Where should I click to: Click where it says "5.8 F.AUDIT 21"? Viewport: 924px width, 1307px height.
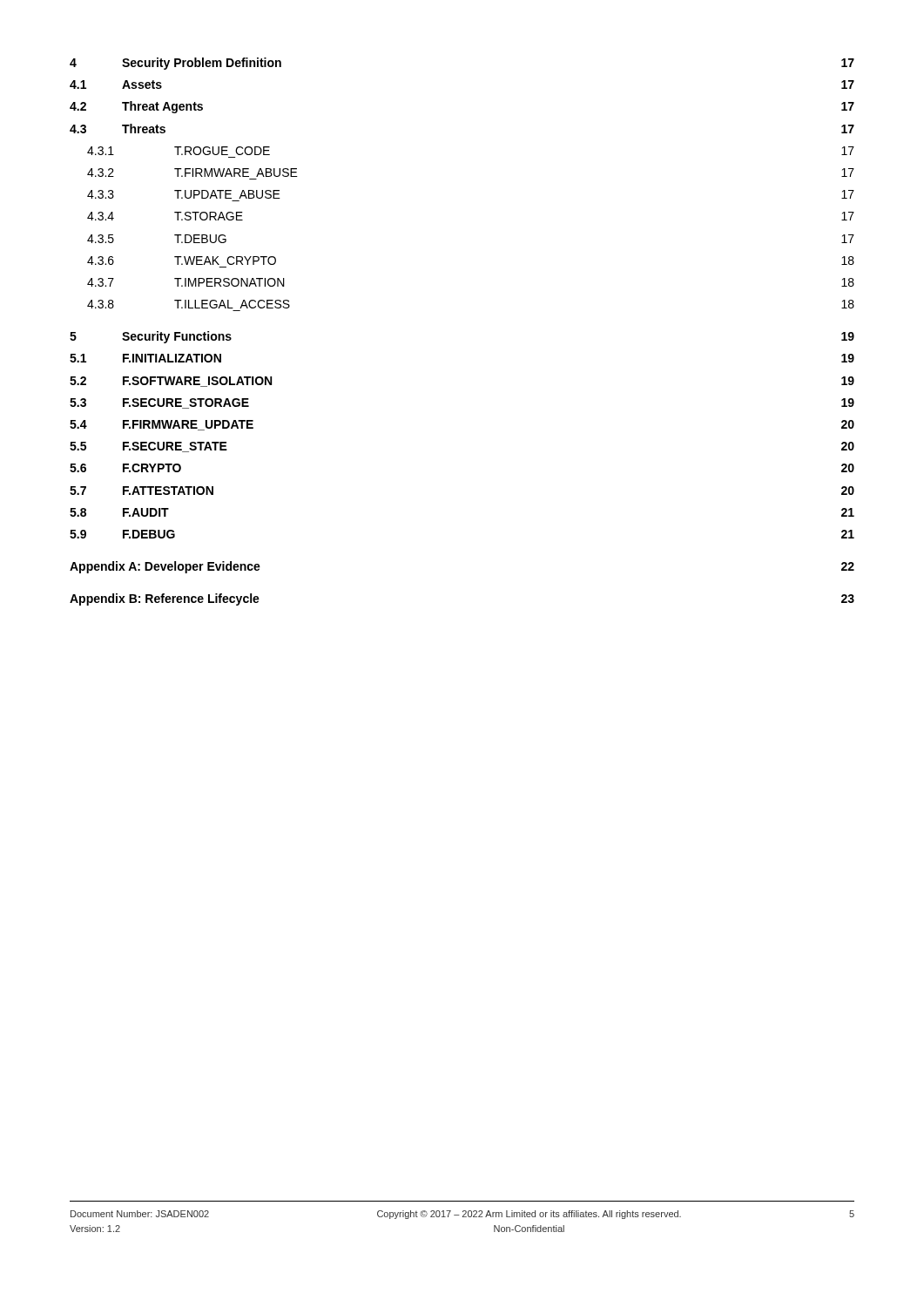(x=74, y=512)
